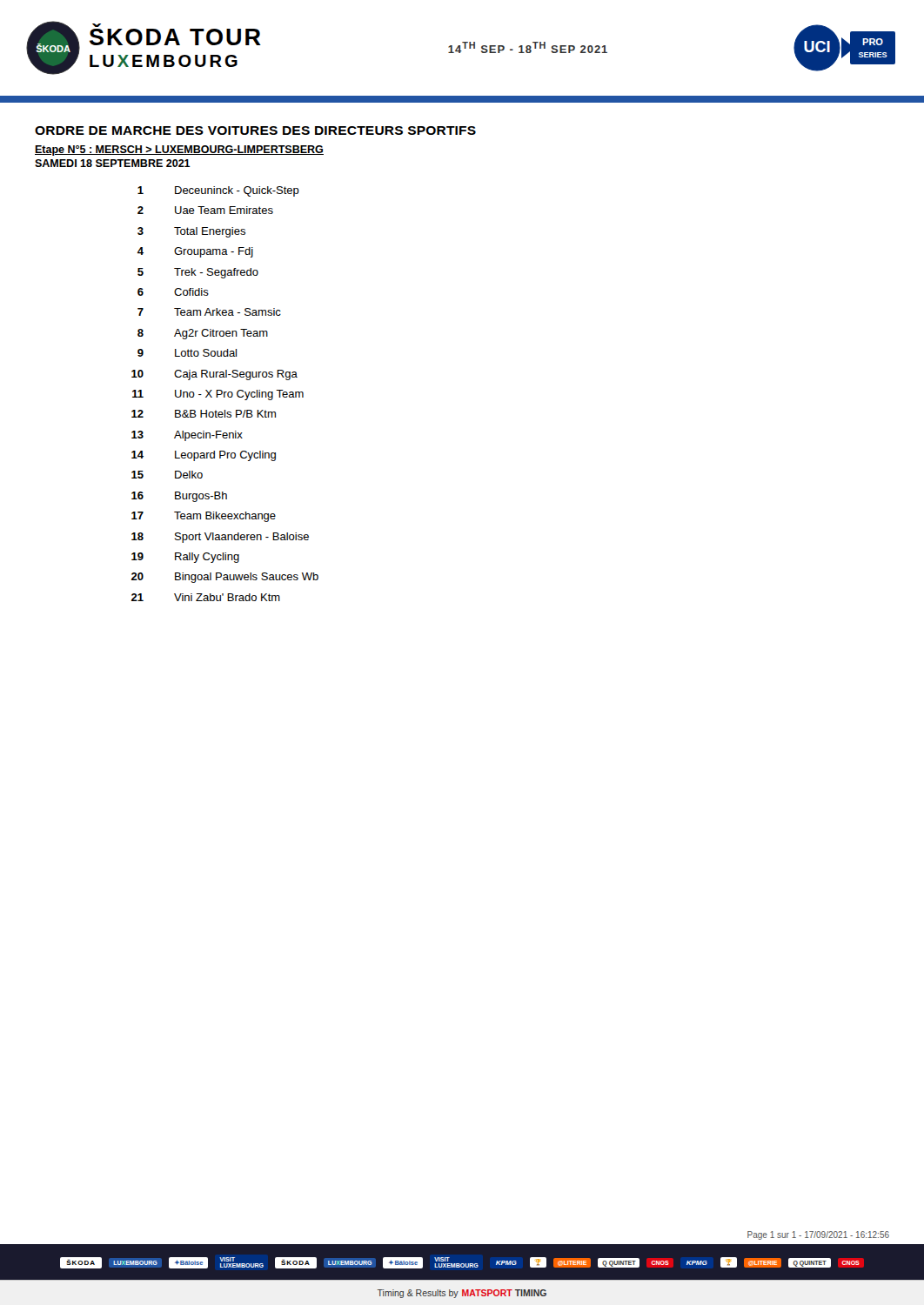
Task: Locate the text "1 Deceuninck - Quick-Step"
Action: pyautogui.click(x=202, y=190)
